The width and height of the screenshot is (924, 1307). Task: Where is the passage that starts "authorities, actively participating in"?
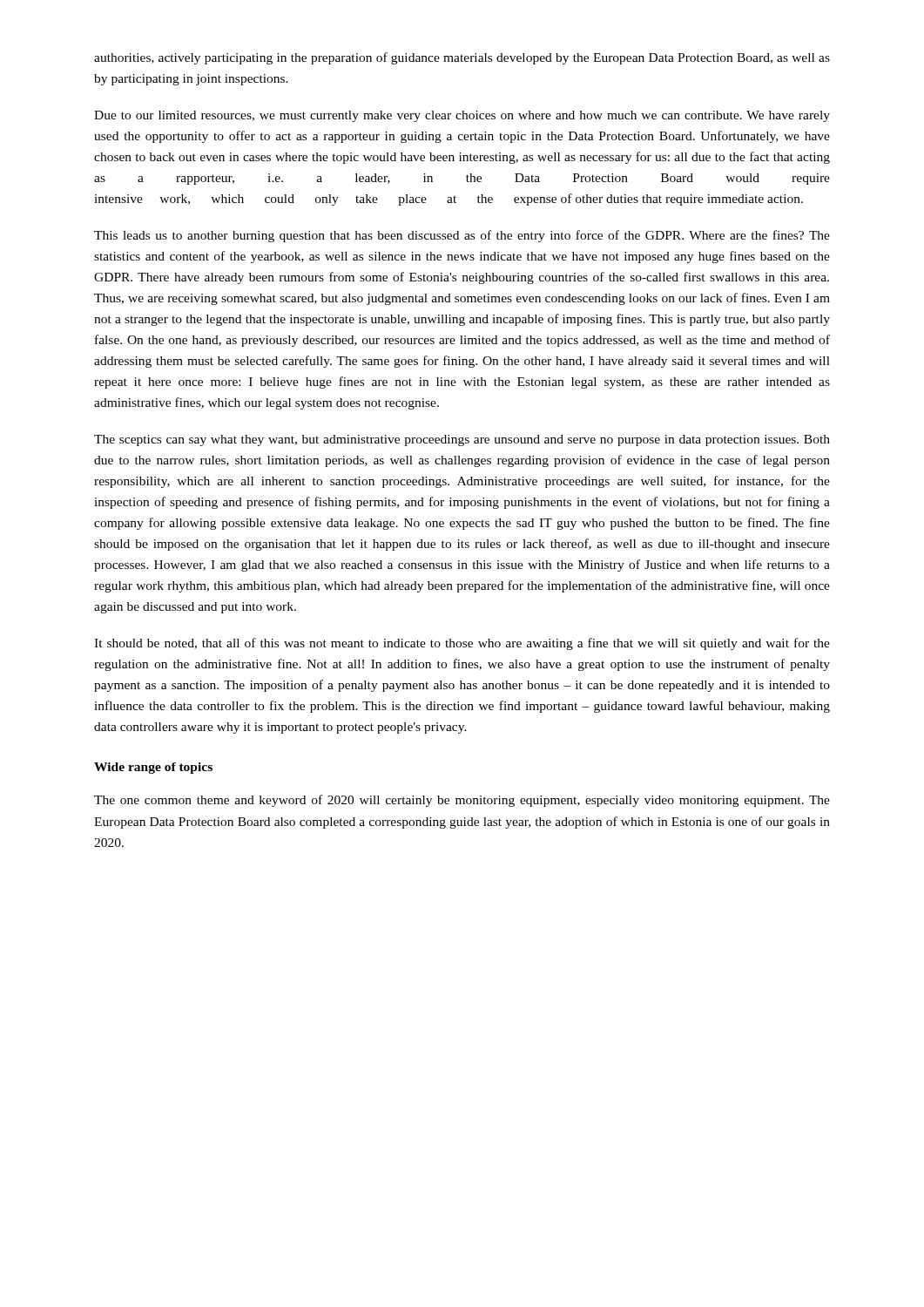462,68
